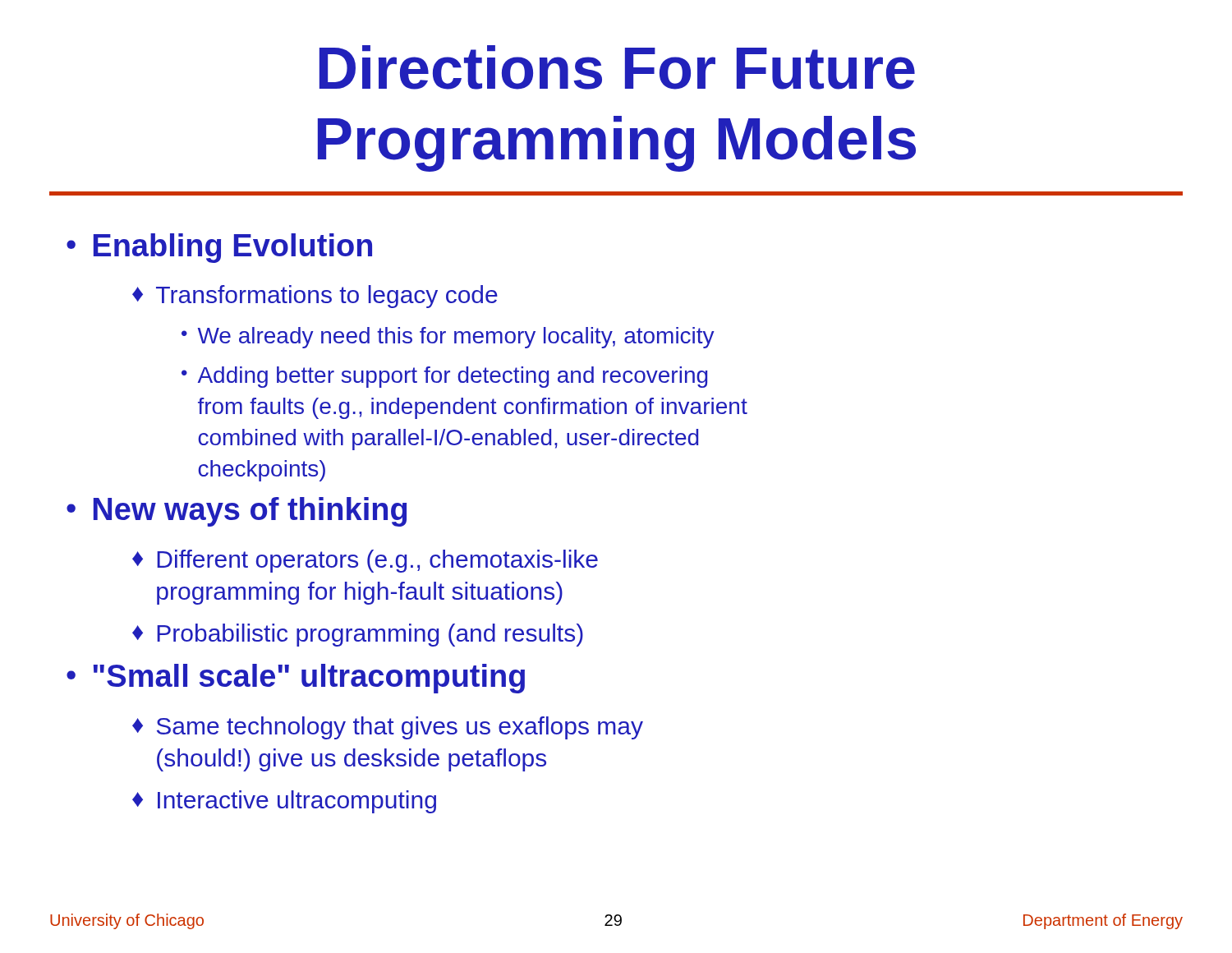The width and height of the screenshot is (1232, 953).
Task: Point to the text block starting "♦ Interactive ultracomputing"
Action: click(x=285, y=800)
